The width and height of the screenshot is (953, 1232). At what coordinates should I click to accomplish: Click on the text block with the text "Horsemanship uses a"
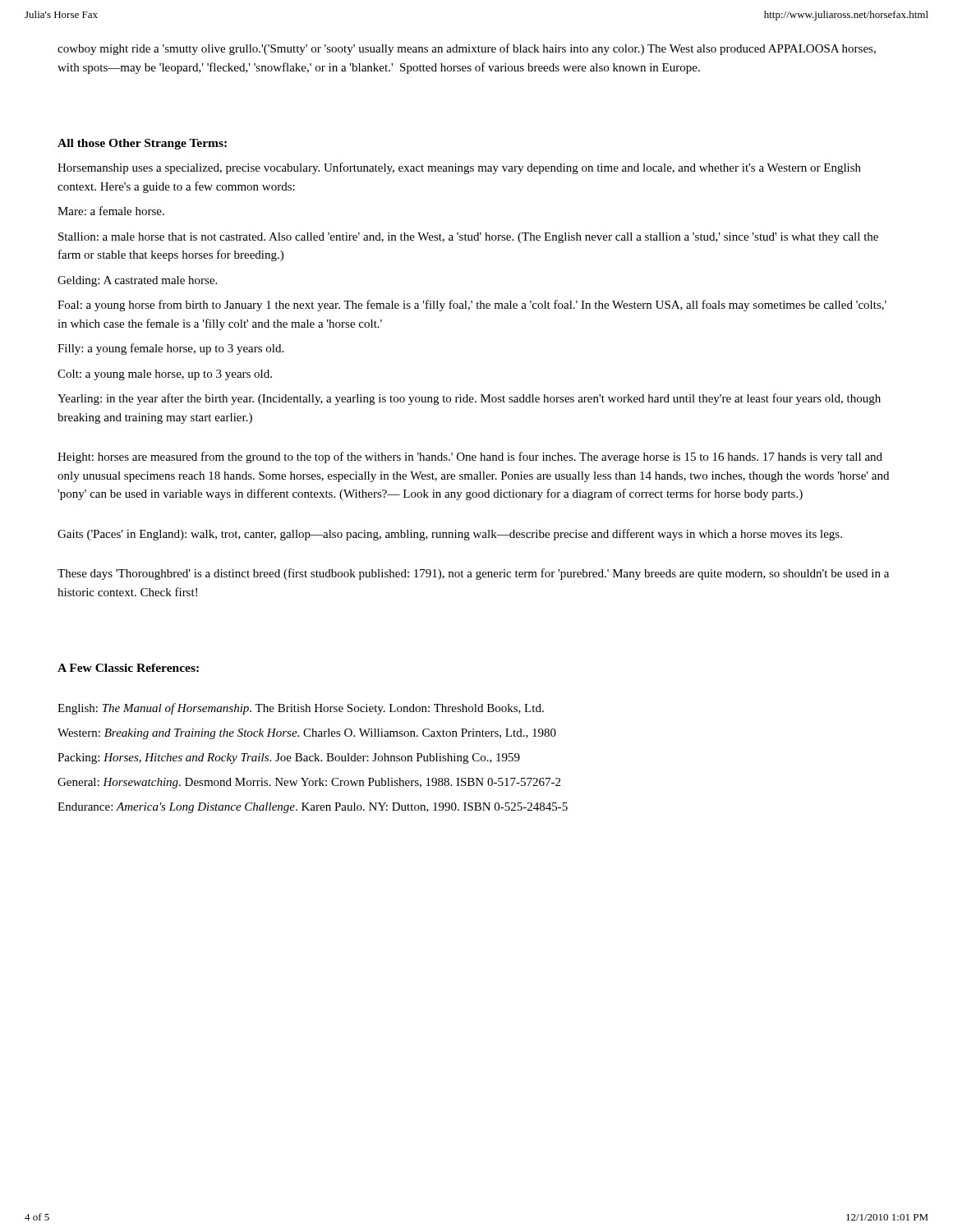coord(459,177)
